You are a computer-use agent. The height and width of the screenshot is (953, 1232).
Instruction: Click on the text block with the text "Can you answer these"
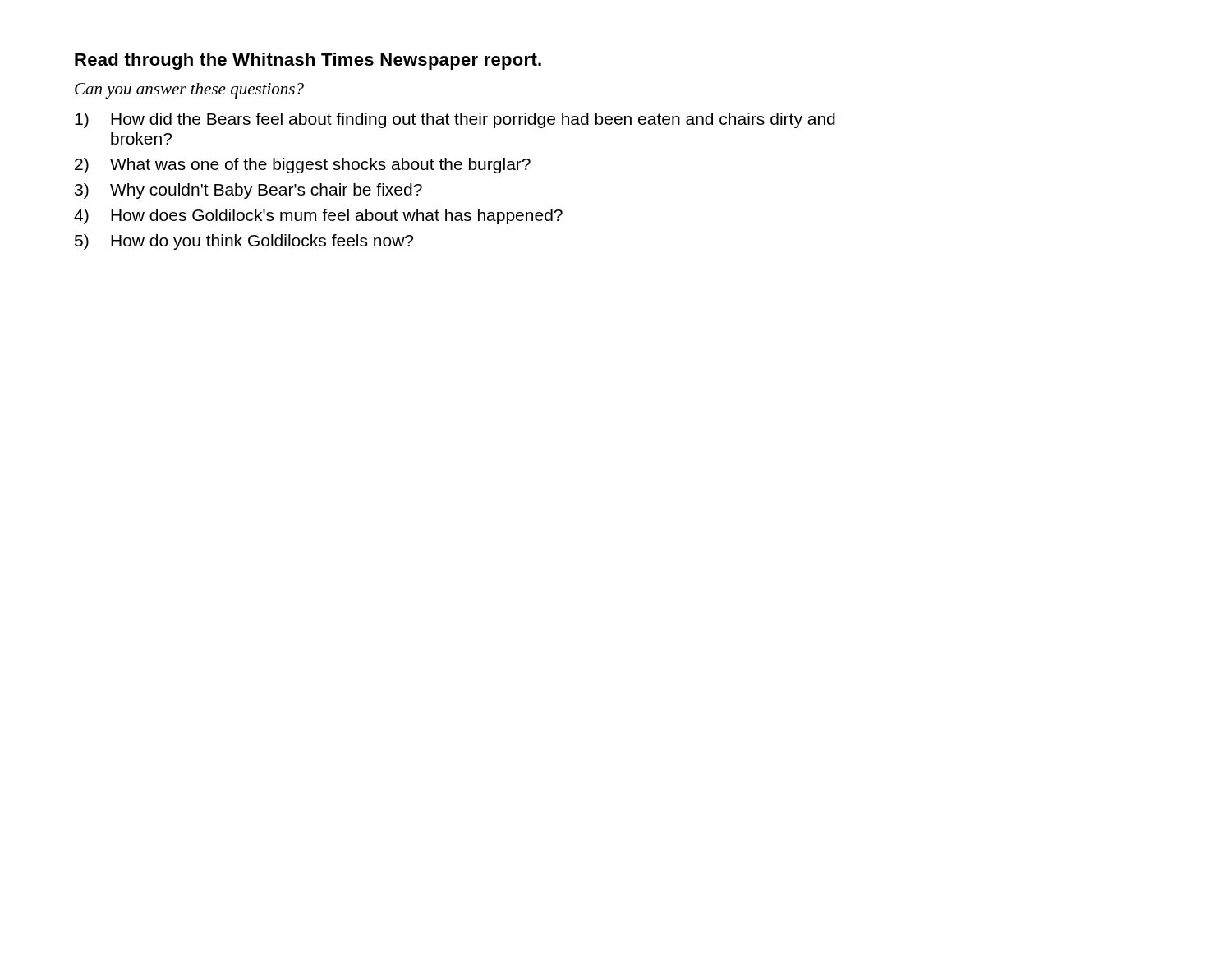pyautogui.click(x=189, y=89)
